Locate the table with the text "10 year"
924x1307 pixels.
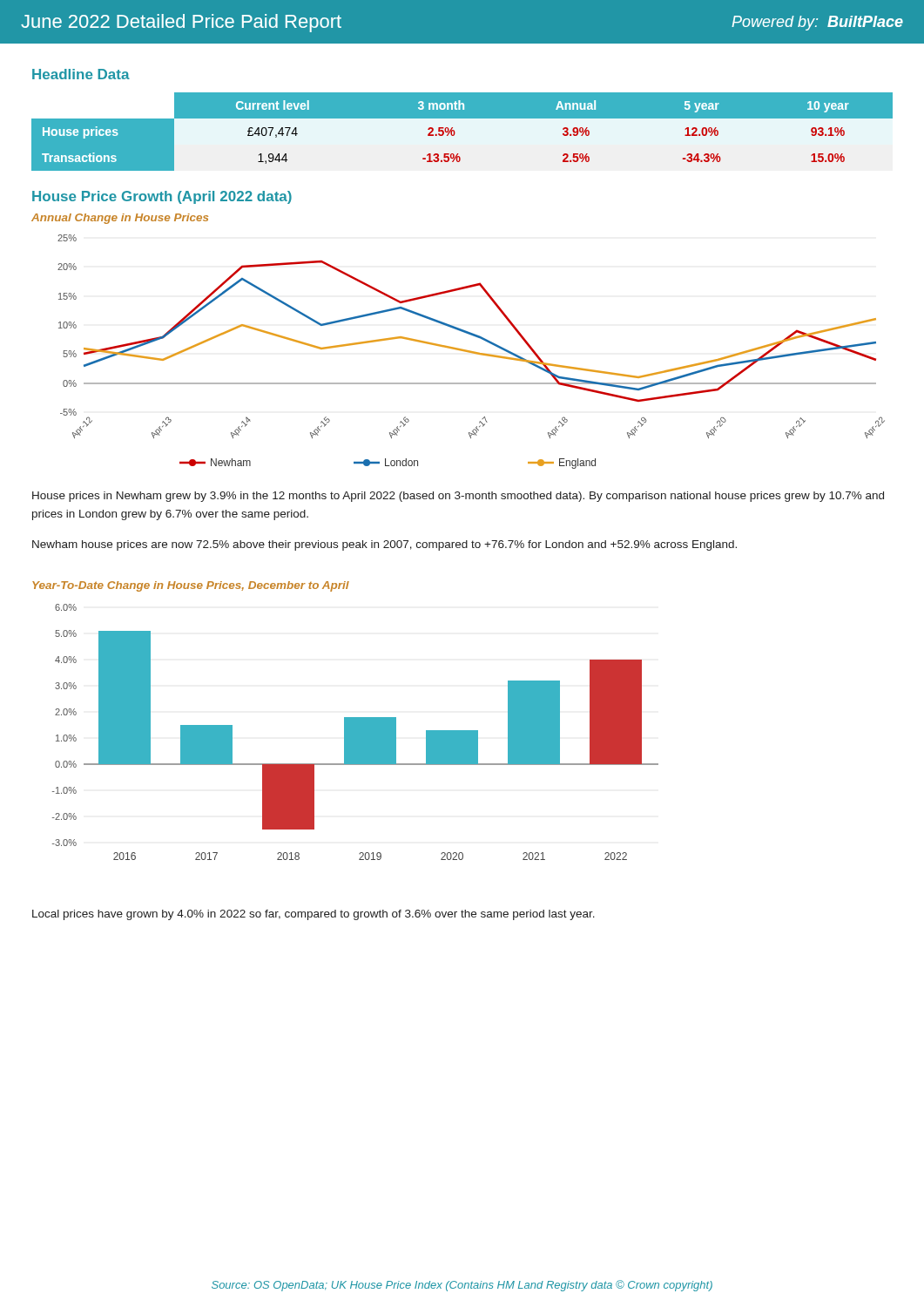tap(462, 132)
